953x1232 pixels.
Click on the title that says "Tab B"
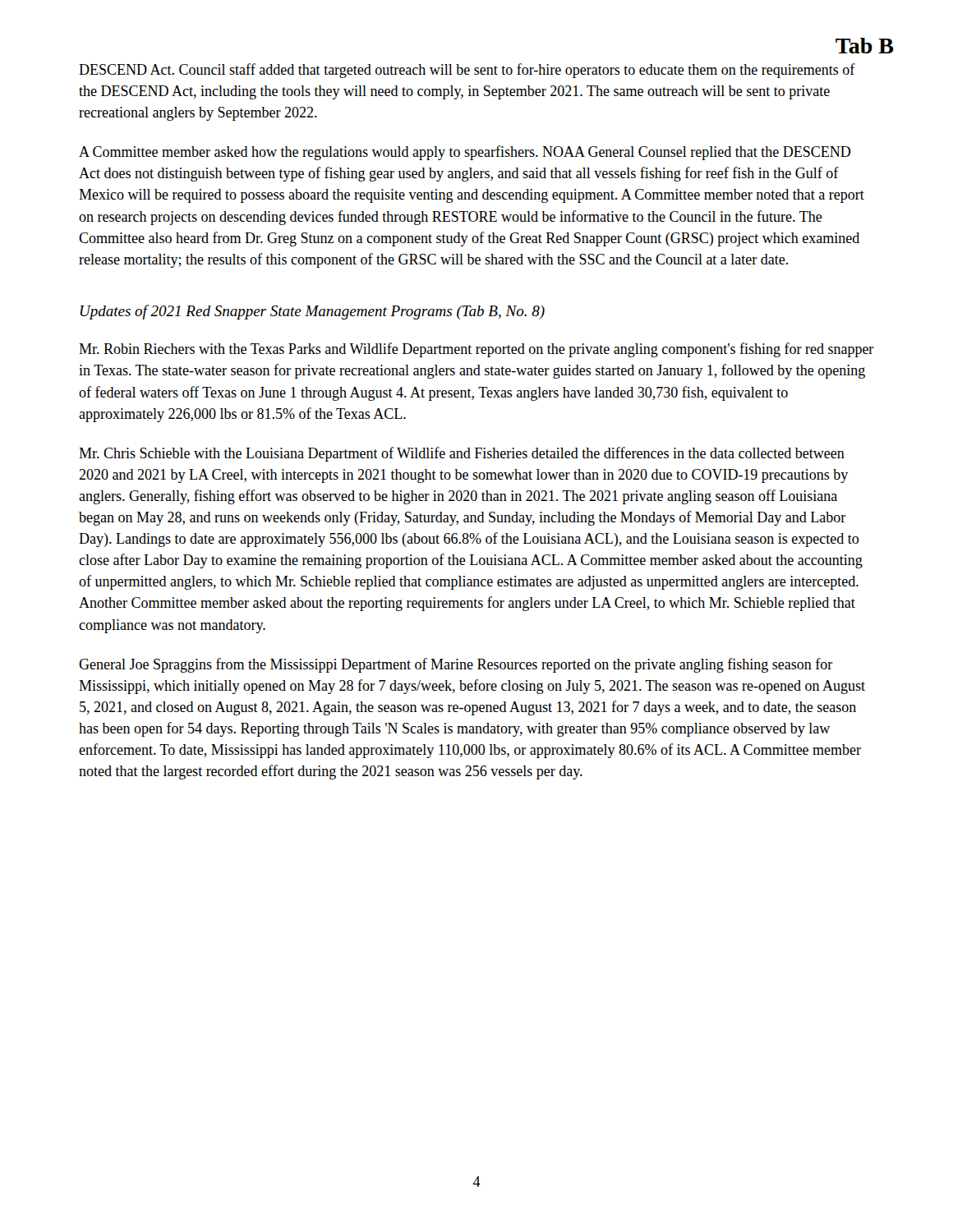tap(865, 46)
